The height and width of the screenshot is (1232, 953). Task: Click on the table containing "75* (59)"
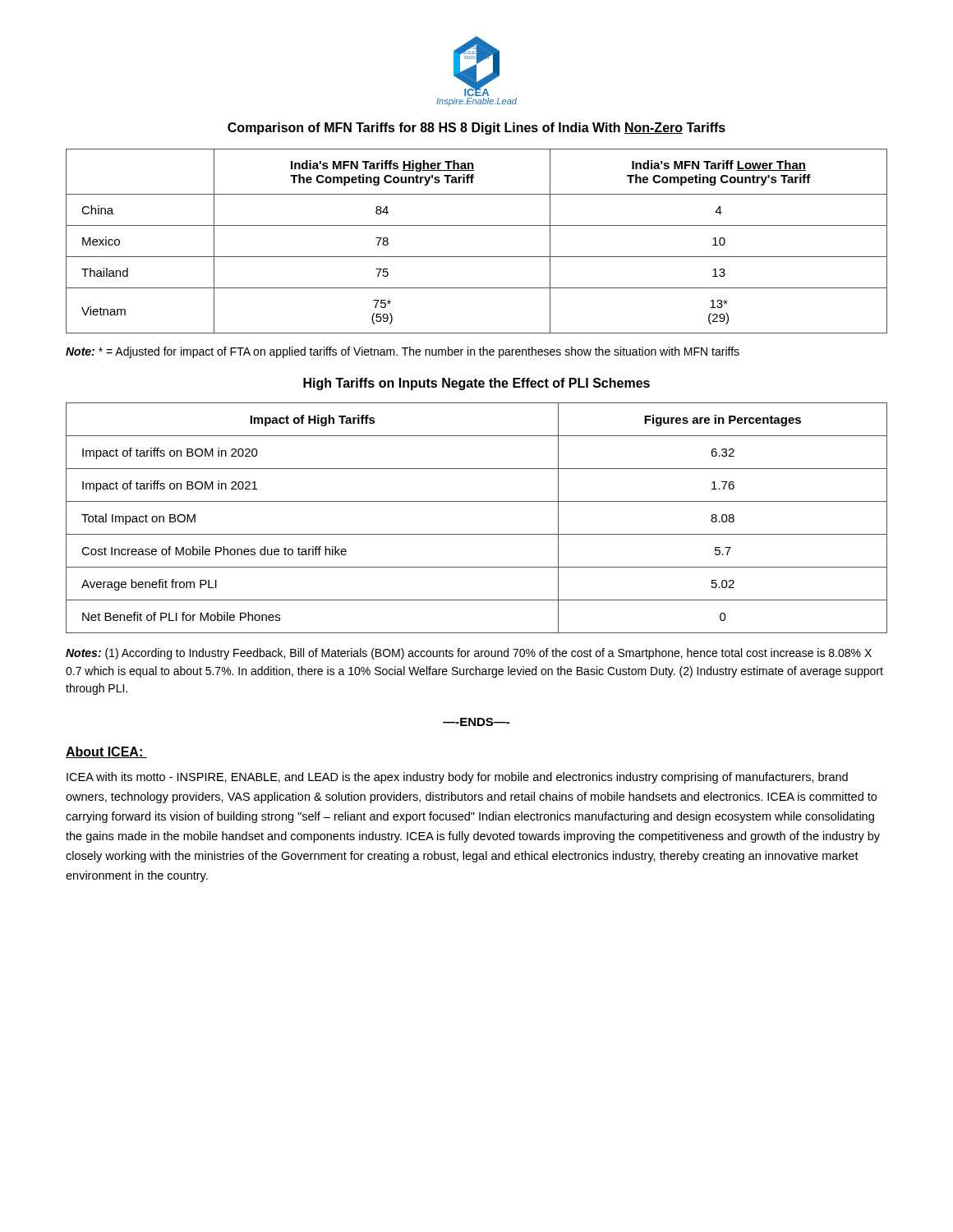point(476,241)
